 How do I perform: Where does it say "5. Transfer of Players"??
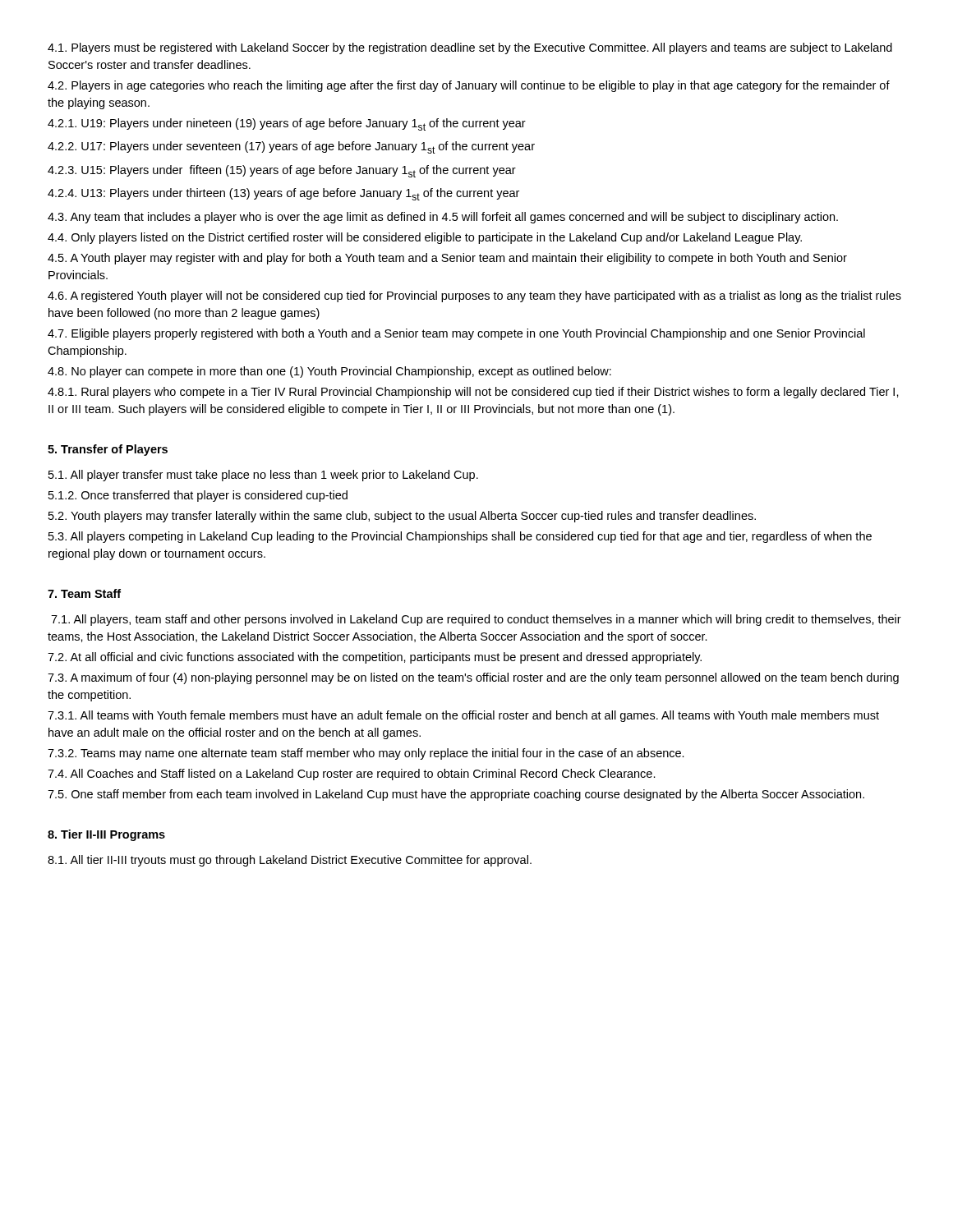[108, 449]
